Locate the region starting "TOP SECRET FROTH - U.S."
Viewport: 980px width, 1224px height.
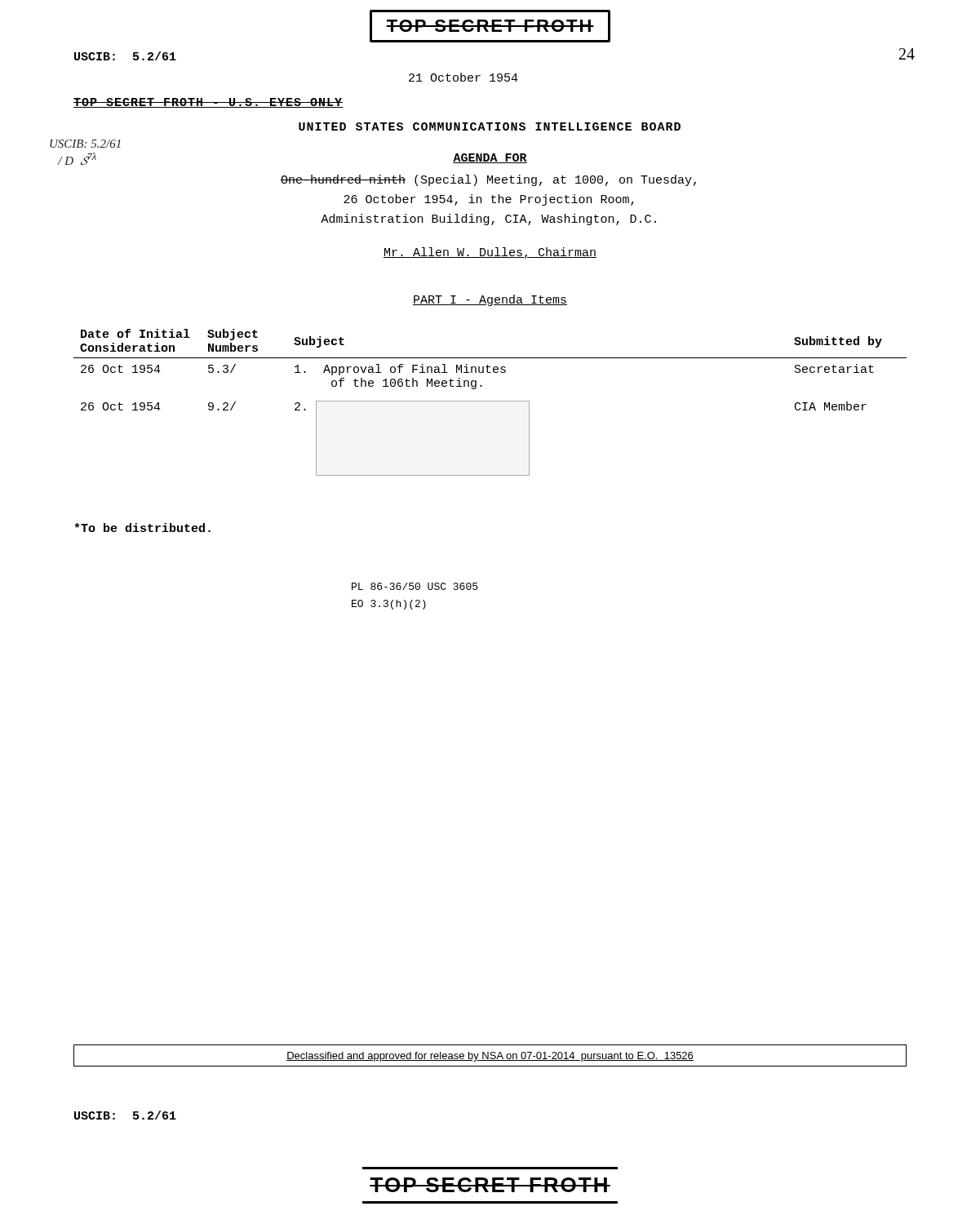coord(208,103)
